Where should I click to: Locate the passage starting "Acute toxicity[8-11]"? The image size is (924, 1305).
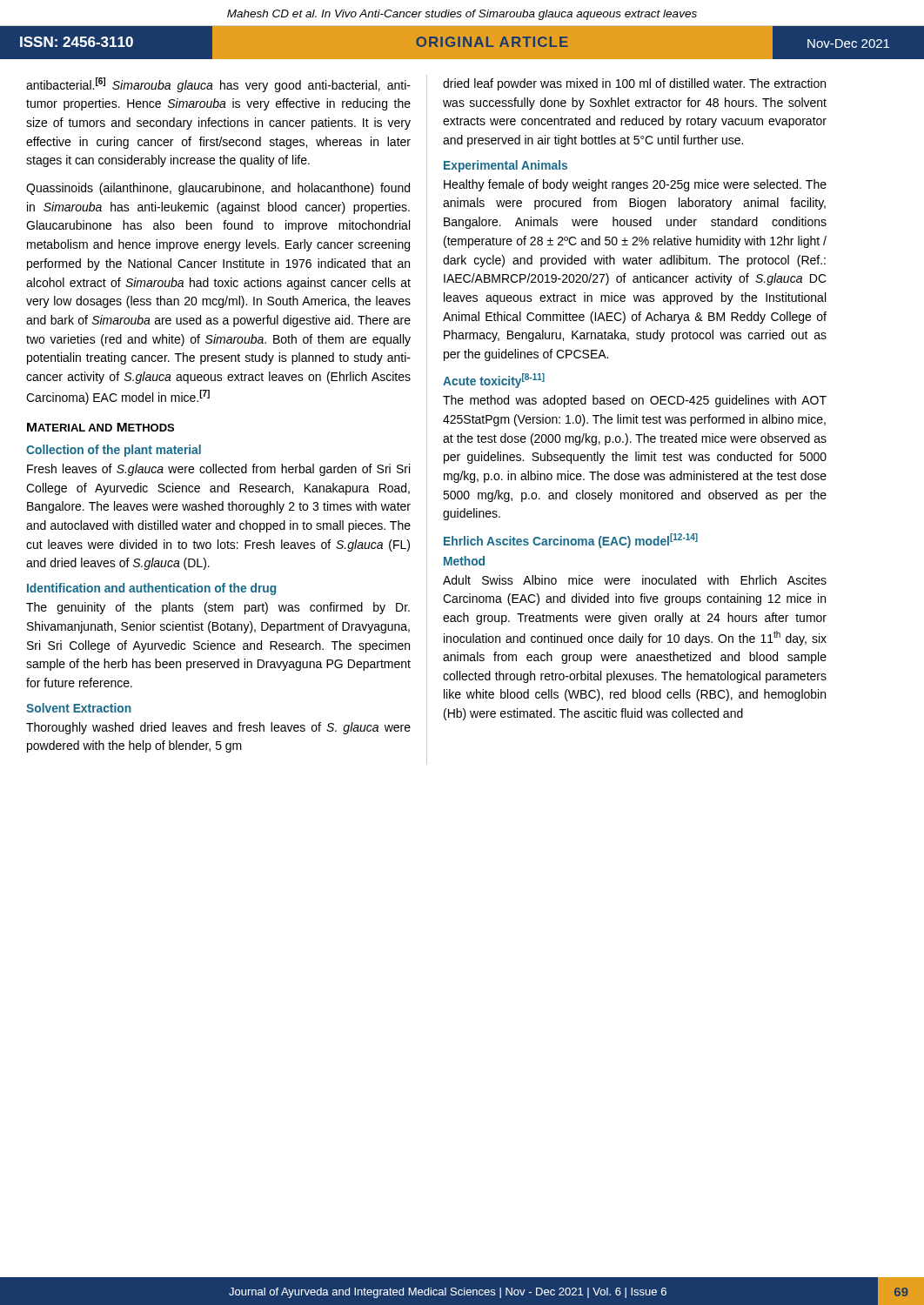coord(494,381)
